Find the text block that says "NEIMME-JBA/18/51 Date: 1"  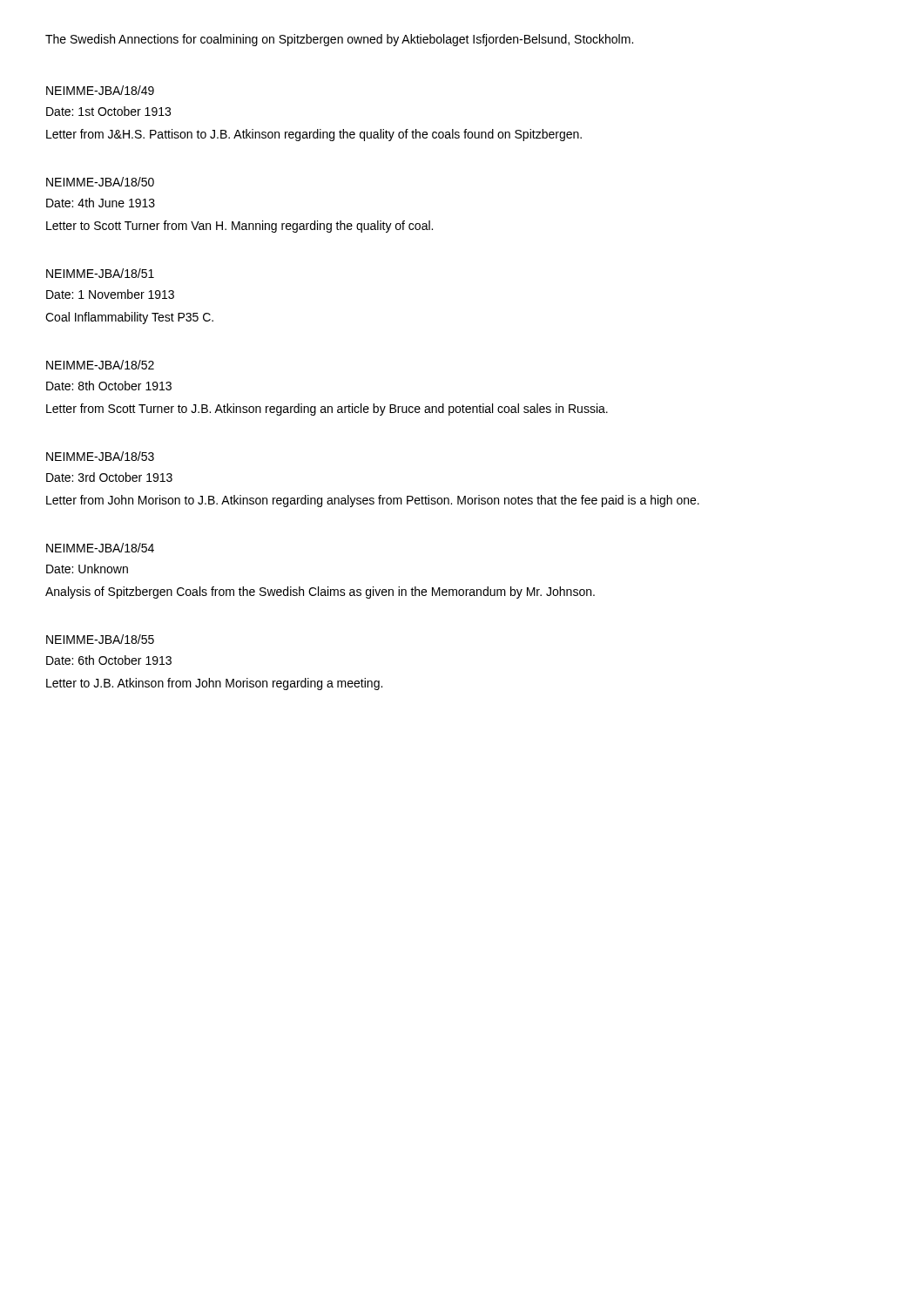pyautogui.click(x=100, y=273)
